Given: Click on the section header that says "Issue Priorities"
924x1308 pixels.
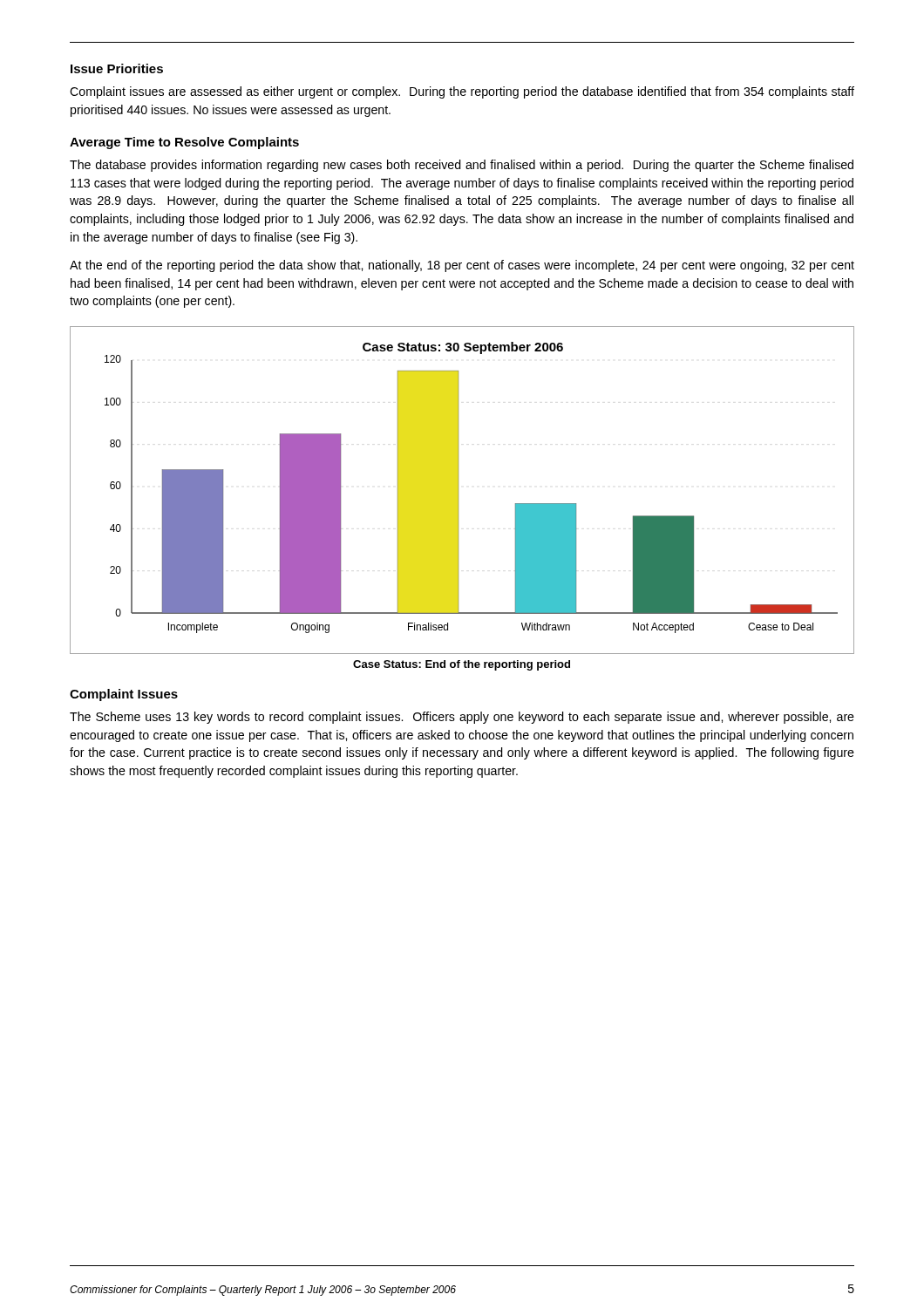Looking at the screenshot, I should click(117, 68).
